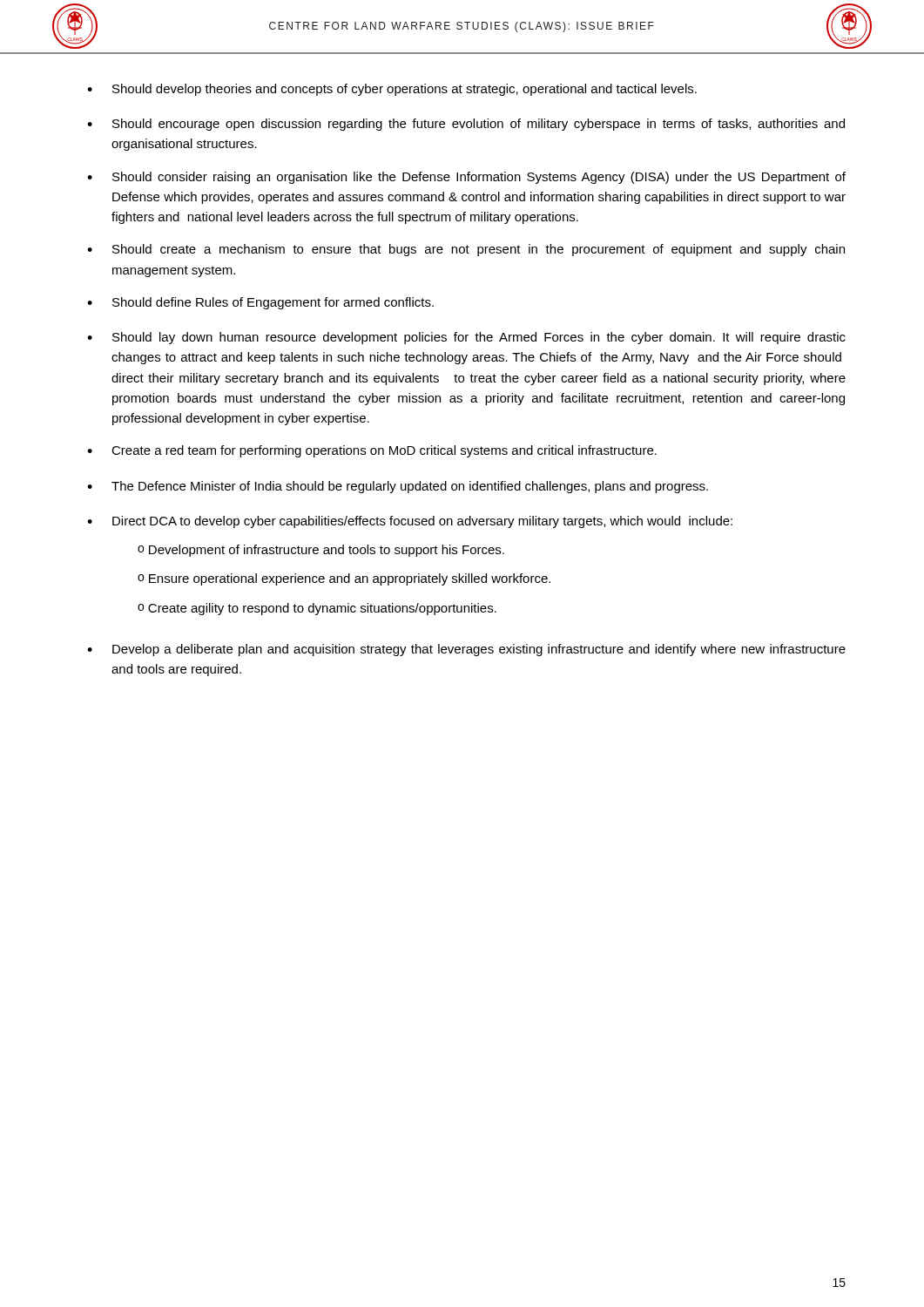Find the region starting "• Should encourage"
This screenshot has height=1307, width=924.
tap(466, 134)
